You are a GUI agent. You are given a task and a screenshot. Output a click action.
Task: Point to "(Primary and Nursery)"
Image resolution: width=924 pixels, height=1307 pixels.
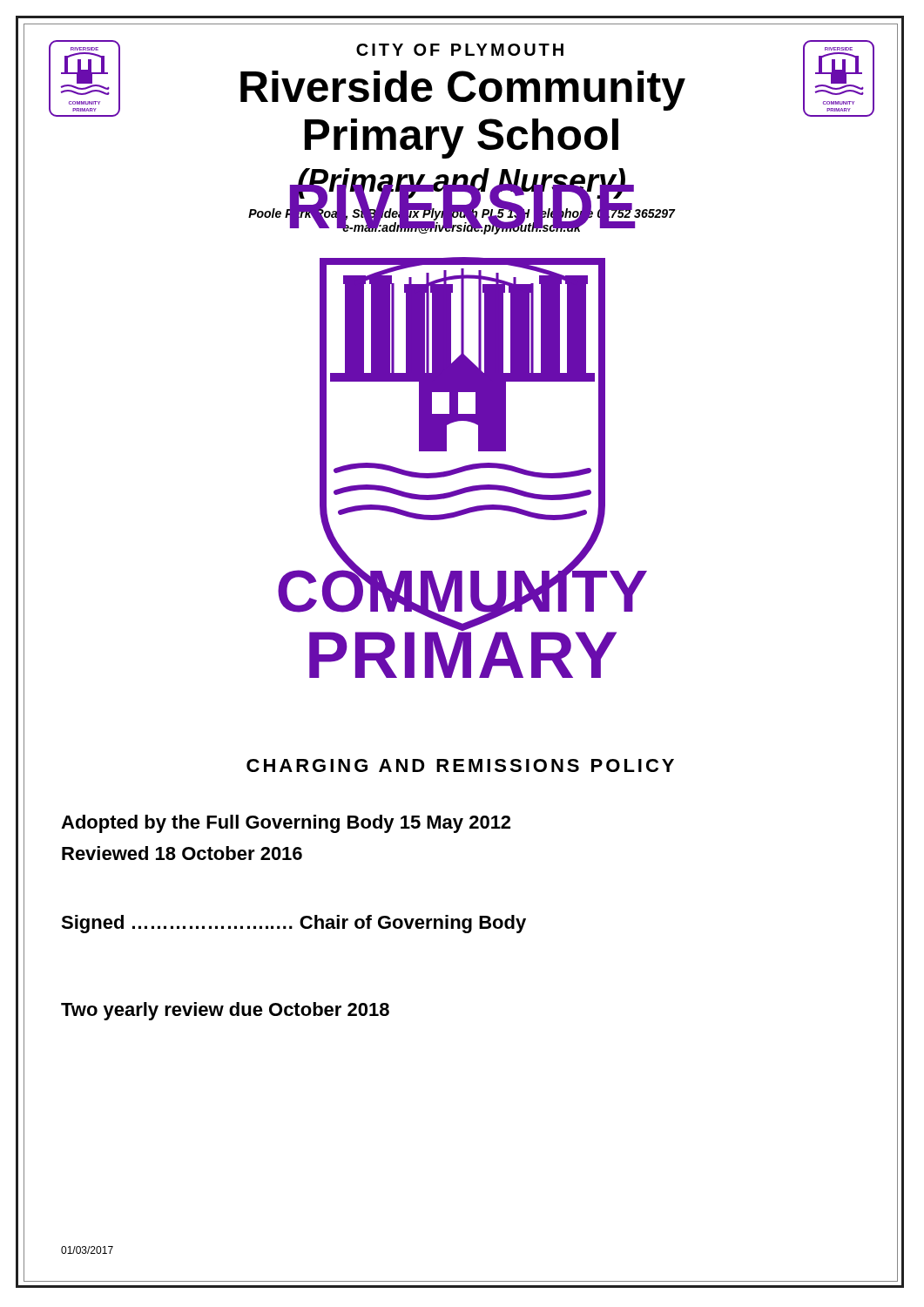[462, 181]
